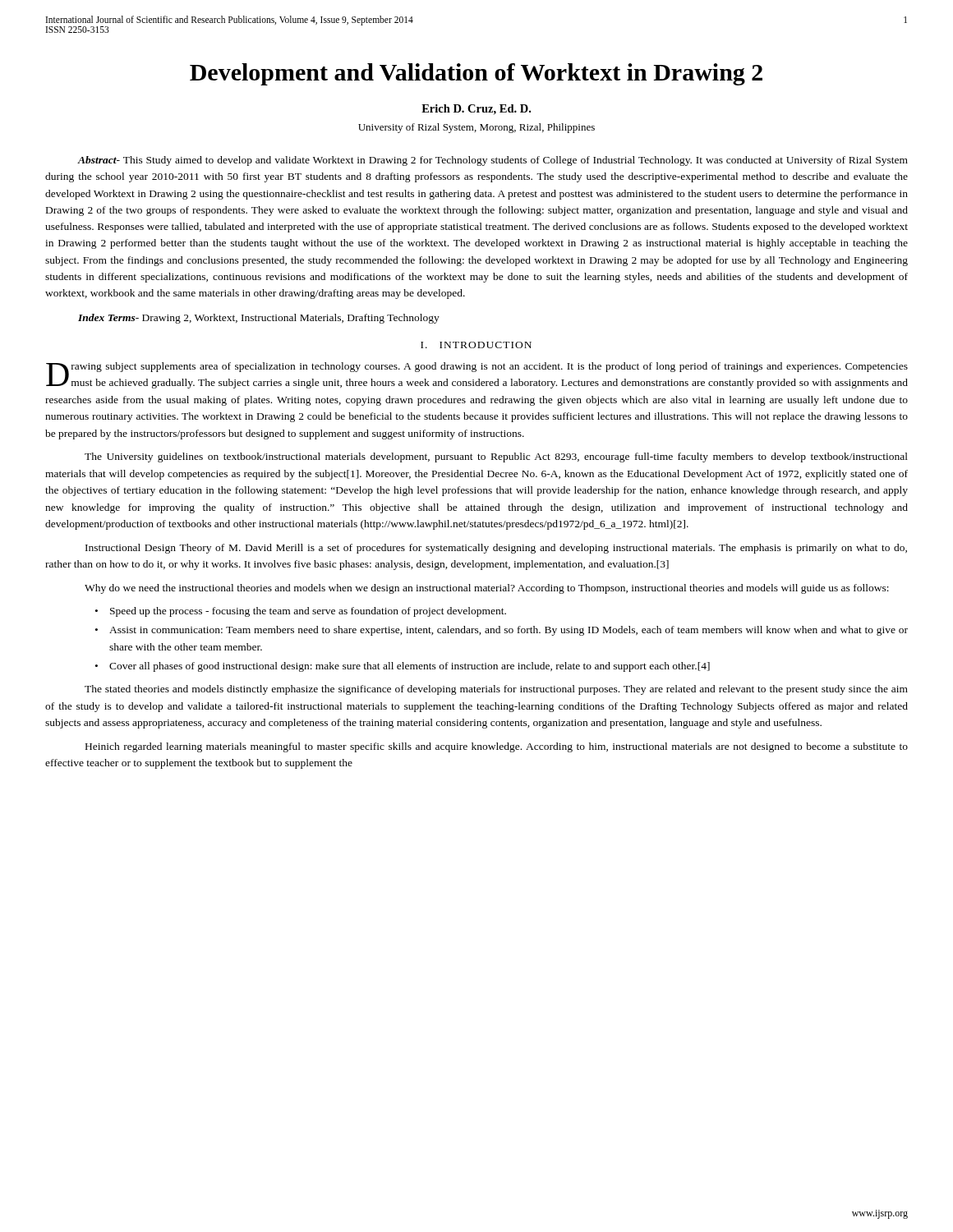Click the passage that begins "The University guidelines on textbook/instructional materials development,"
The height and width of the screenshot is (1232, 953).
(476, 490)
